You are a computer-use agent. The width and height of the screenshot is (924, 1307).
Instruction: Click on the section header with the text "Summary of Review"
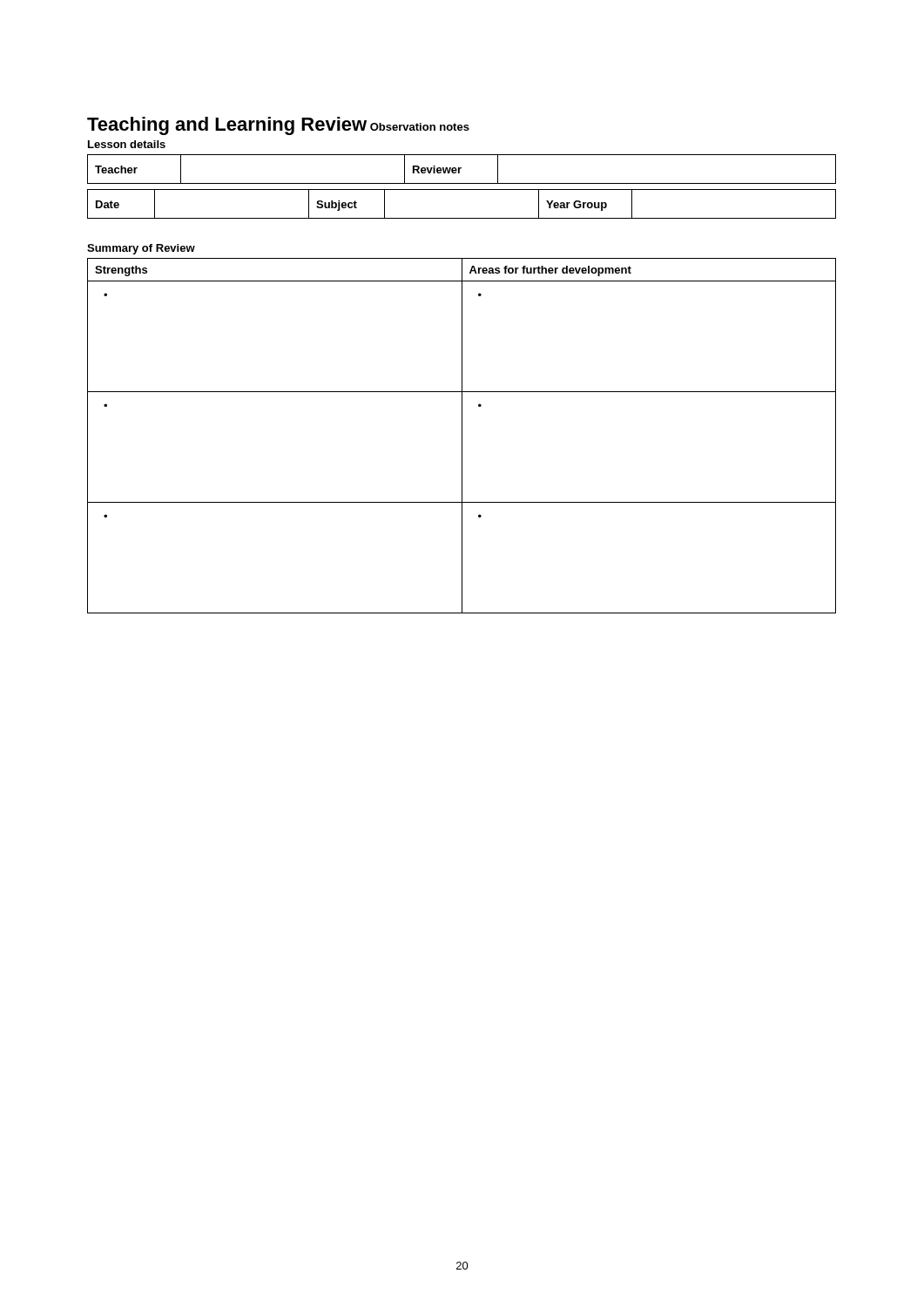(141, 248)
